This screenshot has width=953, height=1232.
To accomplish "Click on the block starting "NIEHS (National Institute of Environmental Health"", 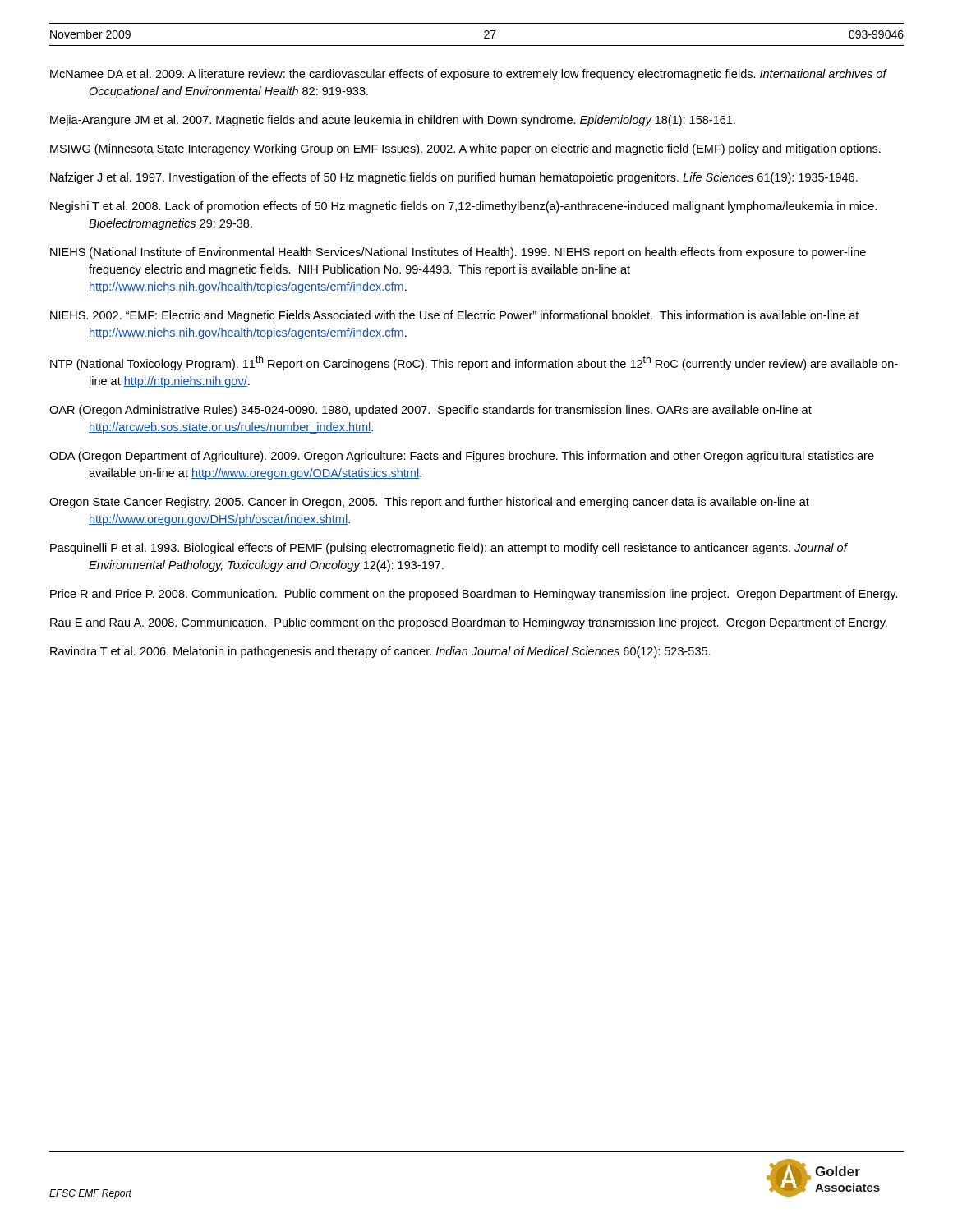I will pyautogui.click(x=458, y=270).
